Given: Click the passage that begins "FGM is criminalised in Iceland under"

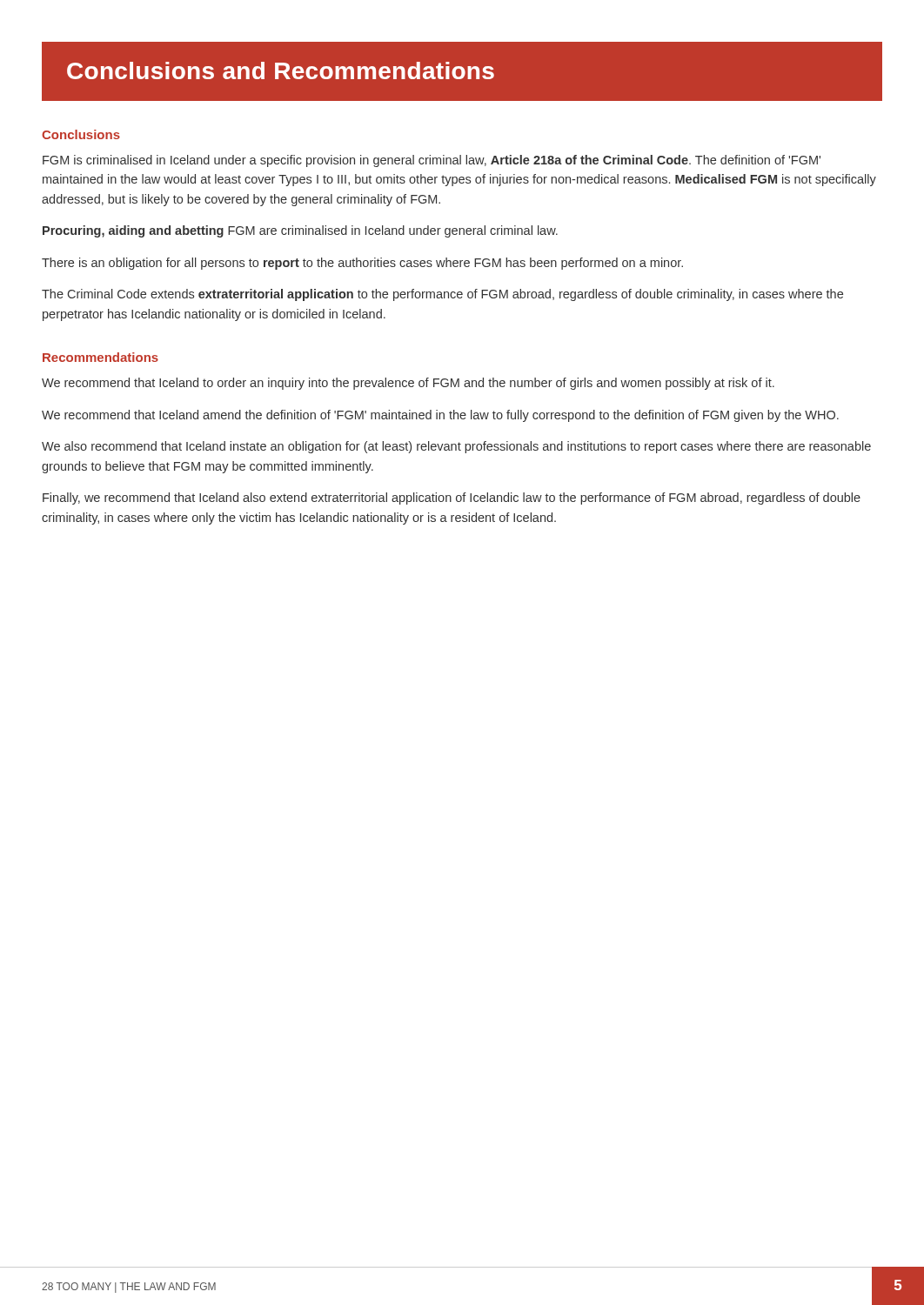Looking at the screenshot, I should pyautogui.click(x=459, y=180).
